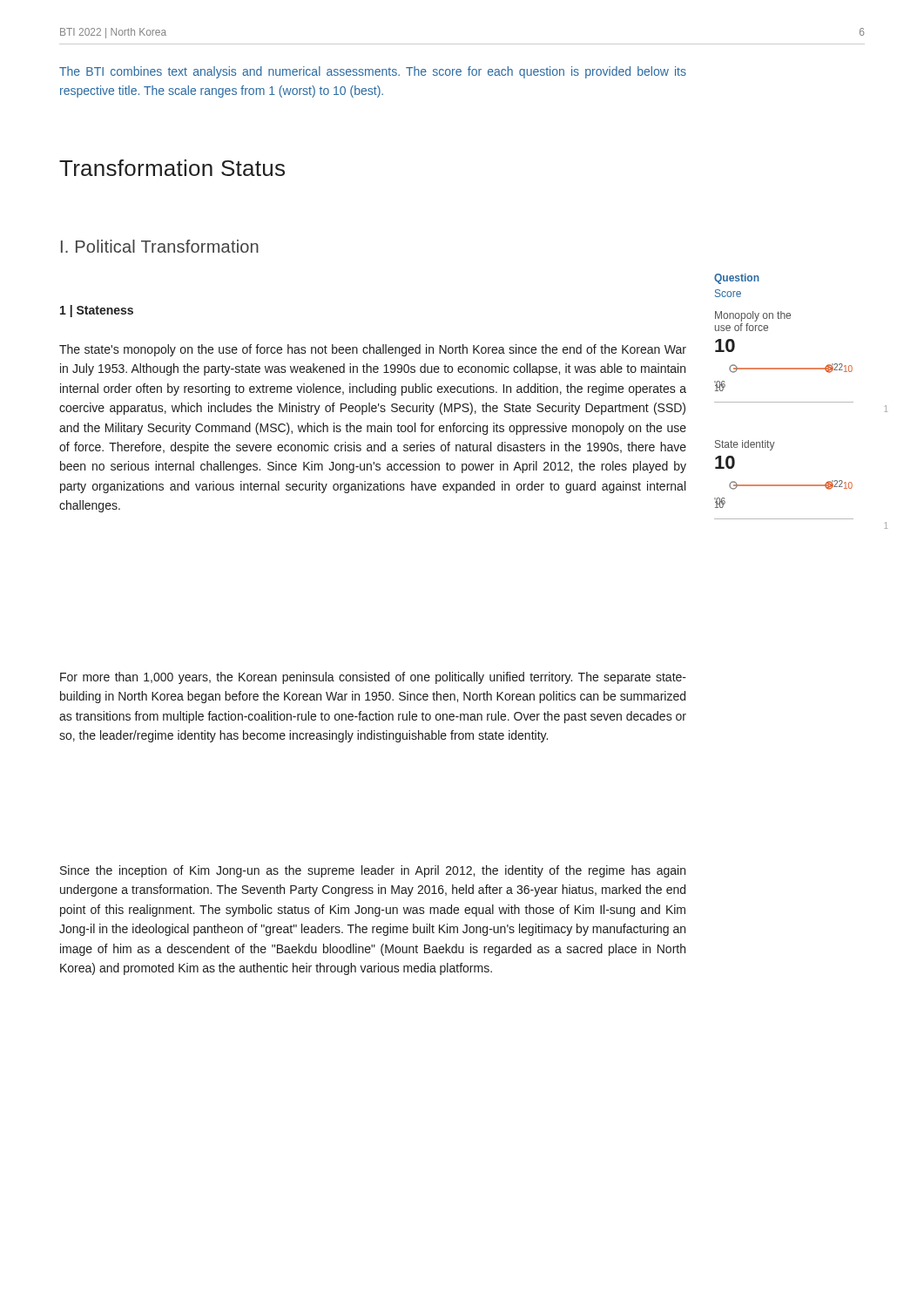Select the element starting "For more than"
The image size is (924, 1307).
tap(373, 706)
